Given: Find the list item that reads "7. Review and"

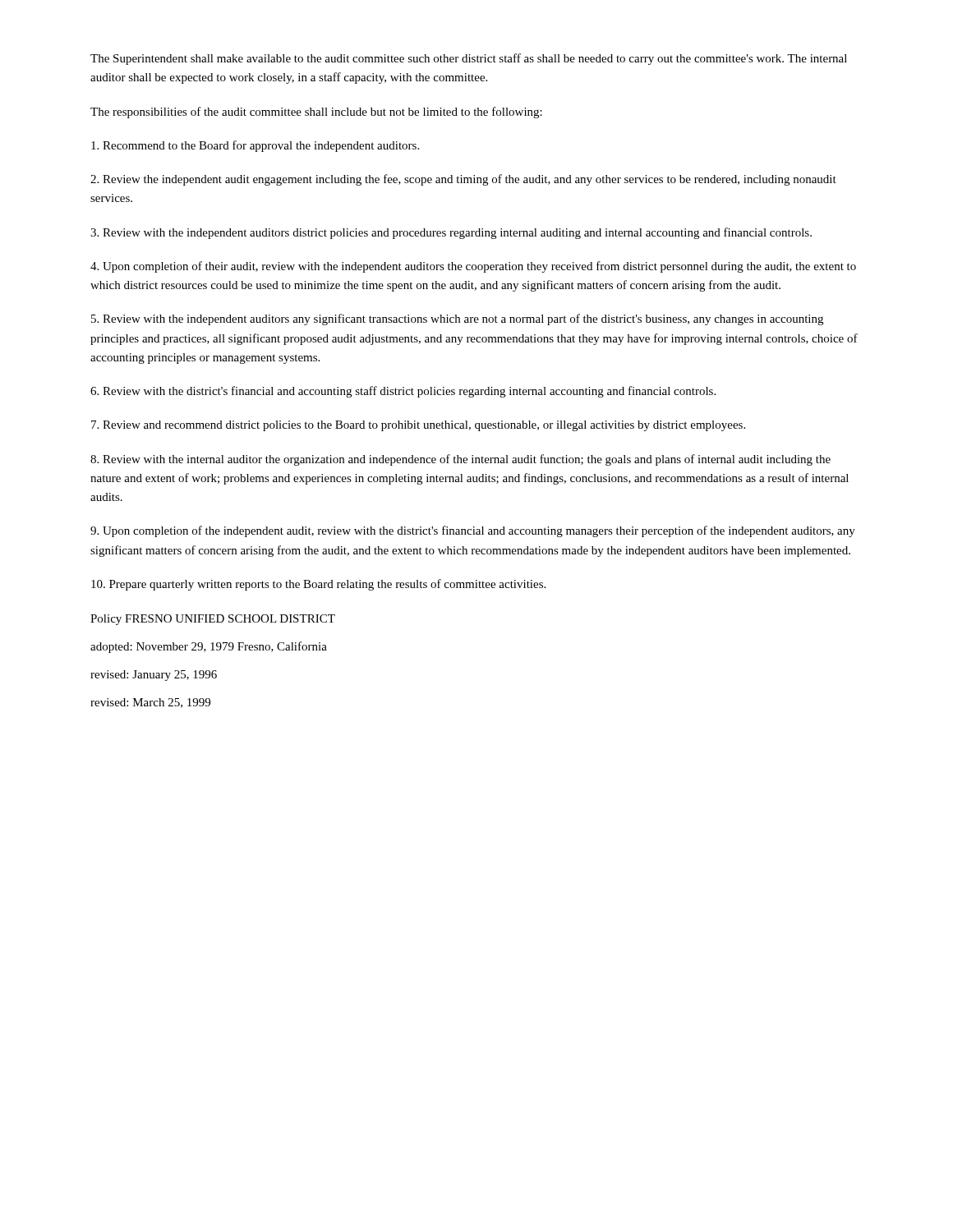Looking at the screenshot, I should (418, 425).
